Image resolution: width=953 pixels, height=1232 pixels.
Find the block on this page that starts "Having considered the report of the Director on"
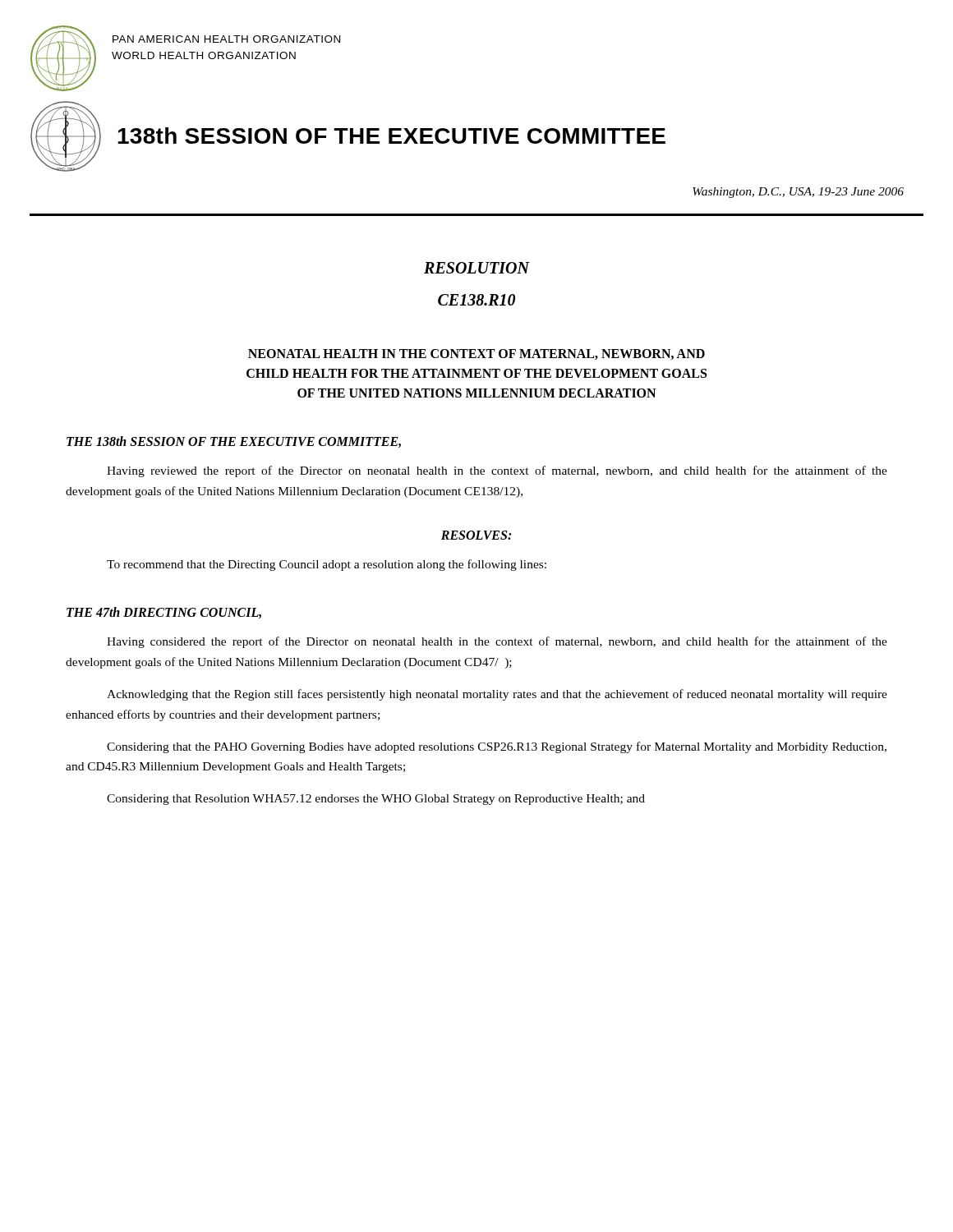476,652
